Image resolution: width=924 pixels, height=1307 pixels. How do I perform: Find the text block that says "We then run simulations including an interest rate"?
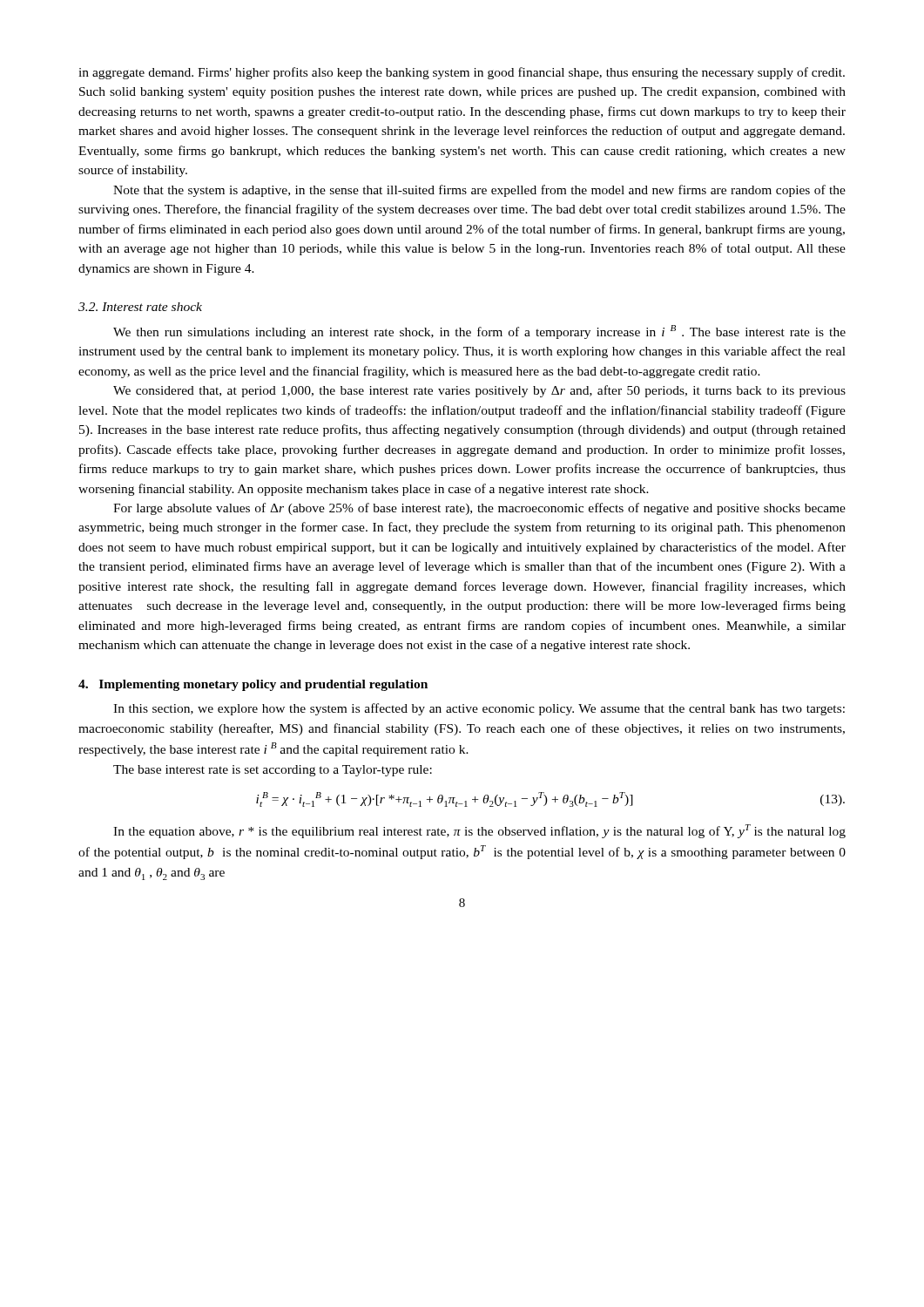click(462, 350)
